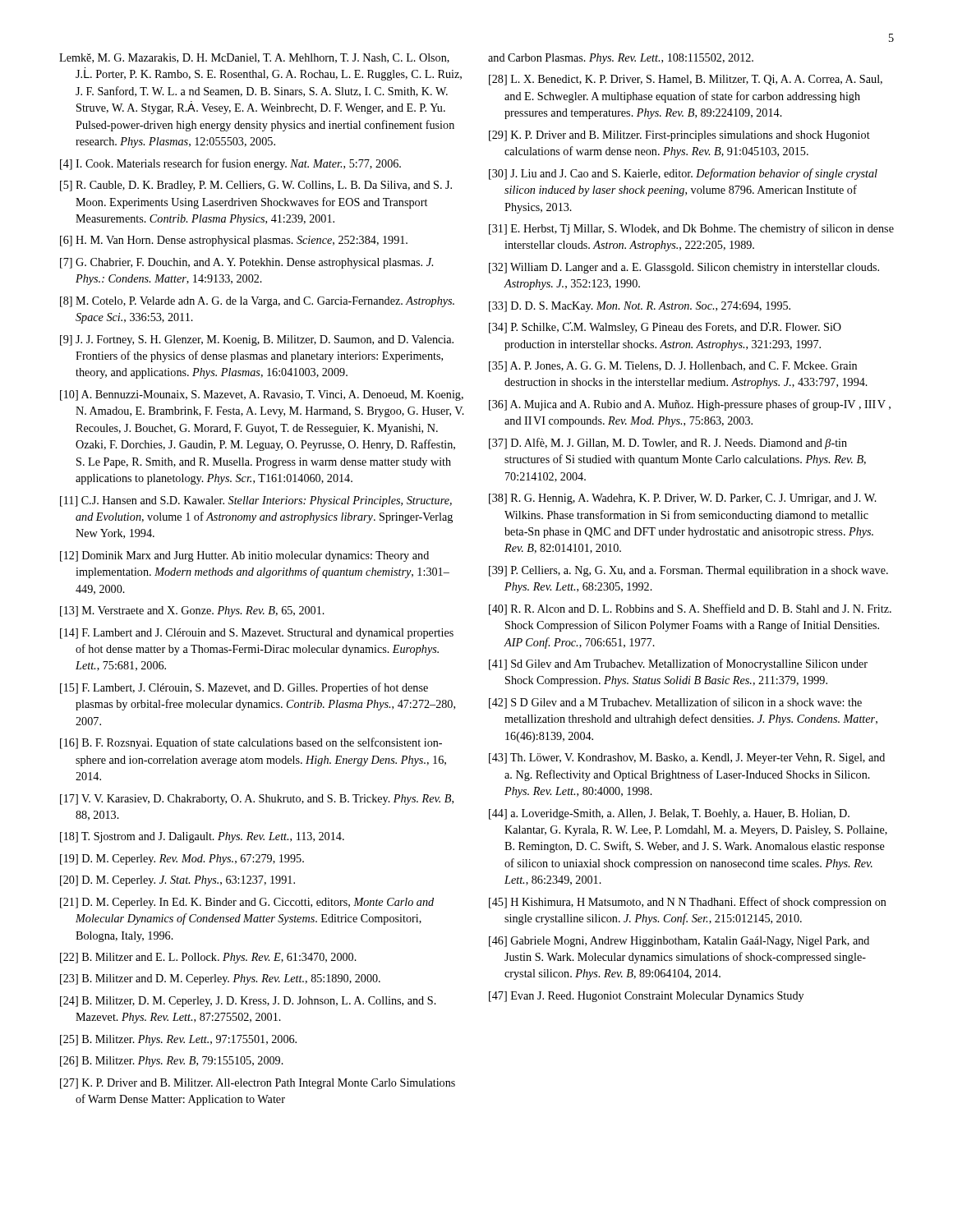Click on the text block starting "[44] a. Loveridge-Smith, a."
This screenshot has width=953, height=1232.
tap(688, 846)
